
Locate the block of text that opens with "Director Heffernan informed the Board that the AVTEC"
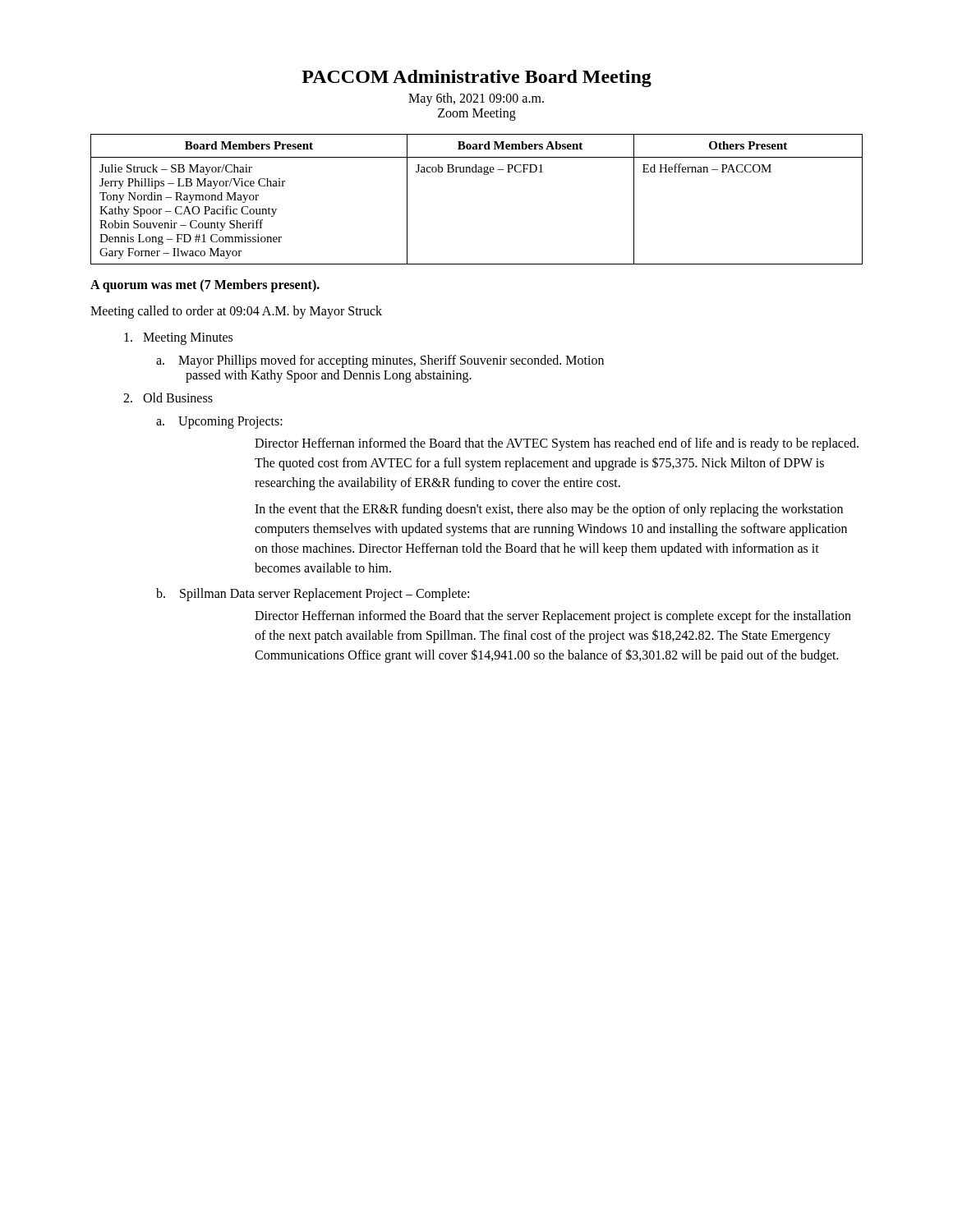point(559,506)
